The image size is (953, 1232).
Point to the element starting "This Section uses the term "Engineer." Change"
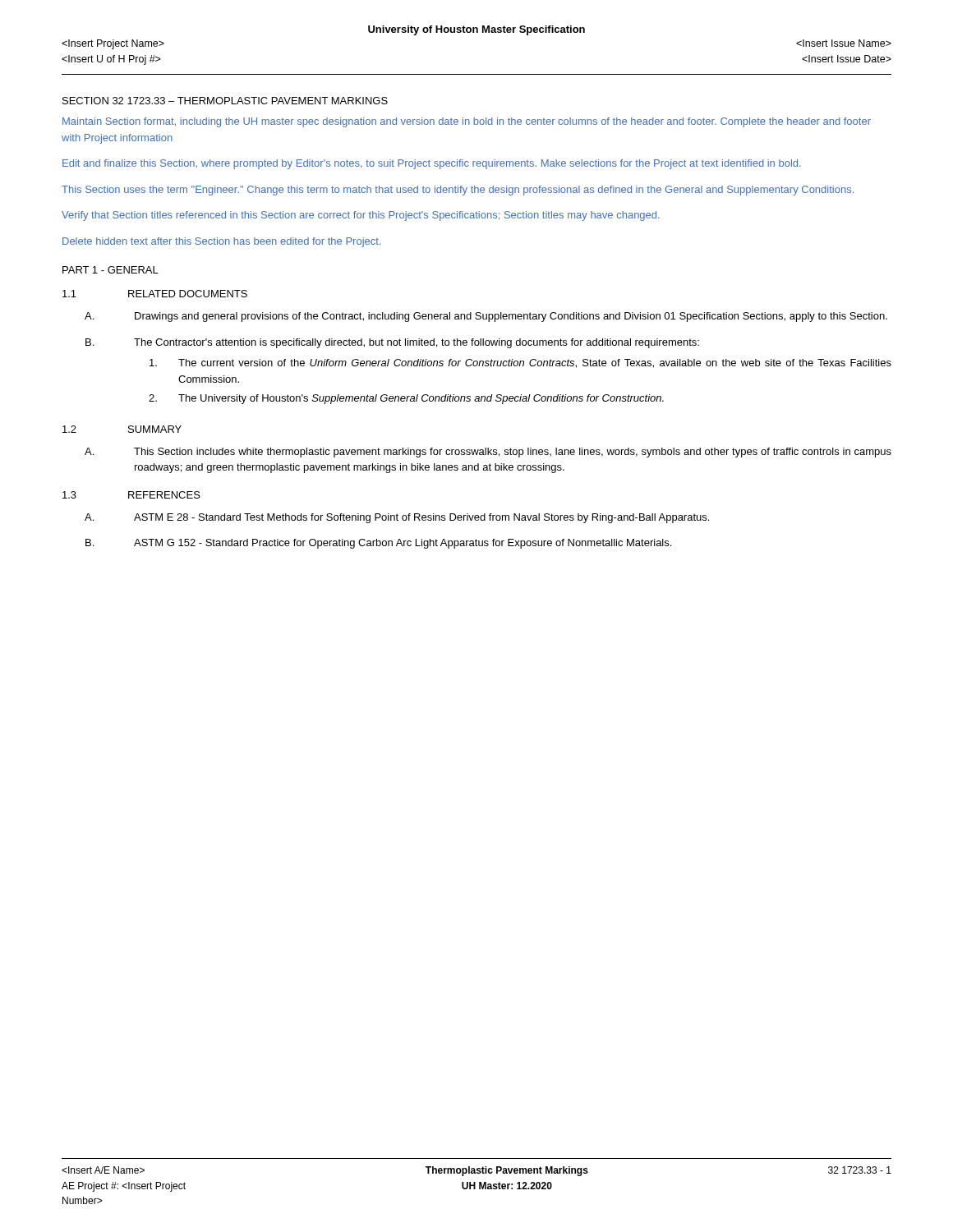click(458, 189)
